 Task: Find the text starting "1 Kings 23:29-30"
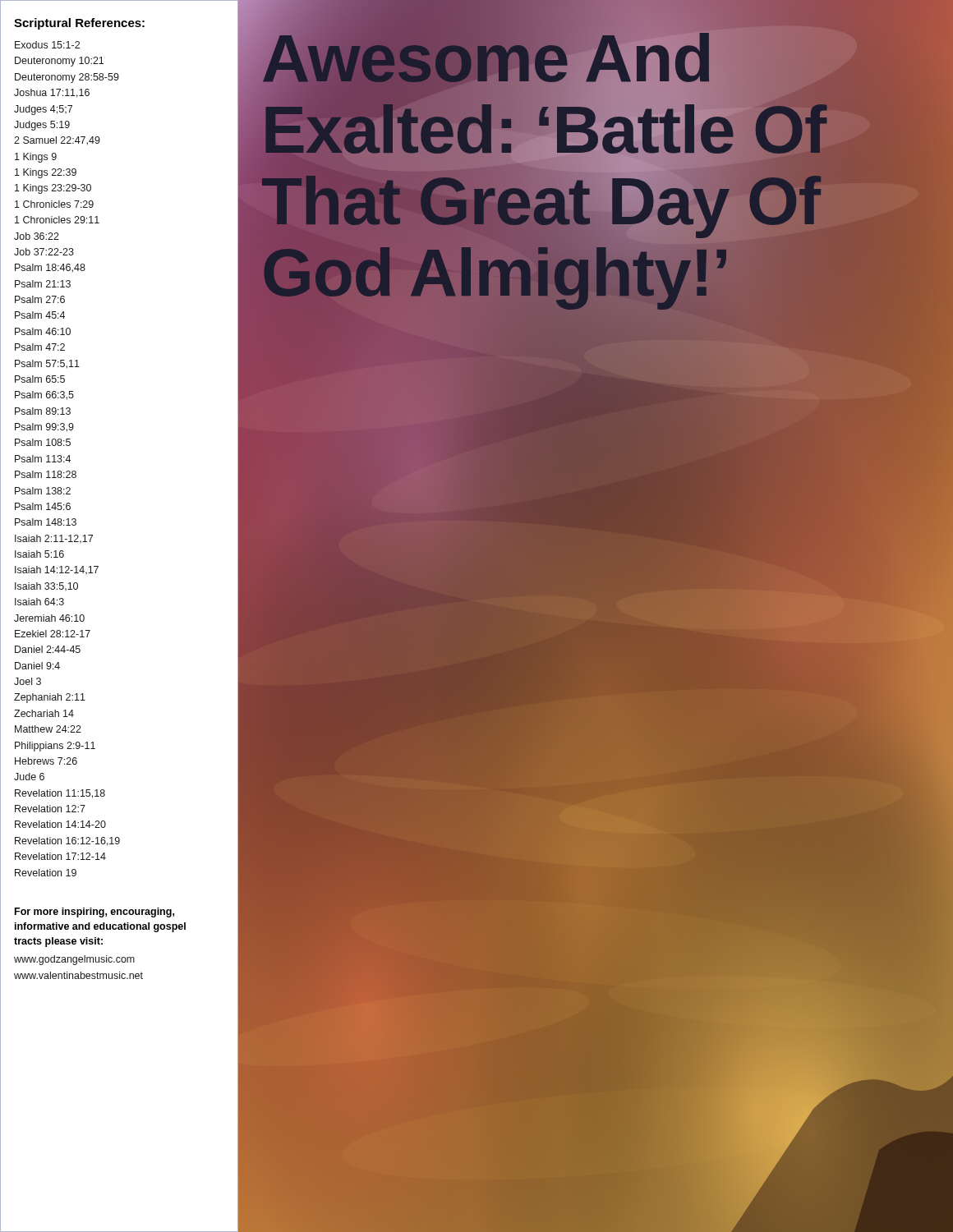(x=53, y=188)
